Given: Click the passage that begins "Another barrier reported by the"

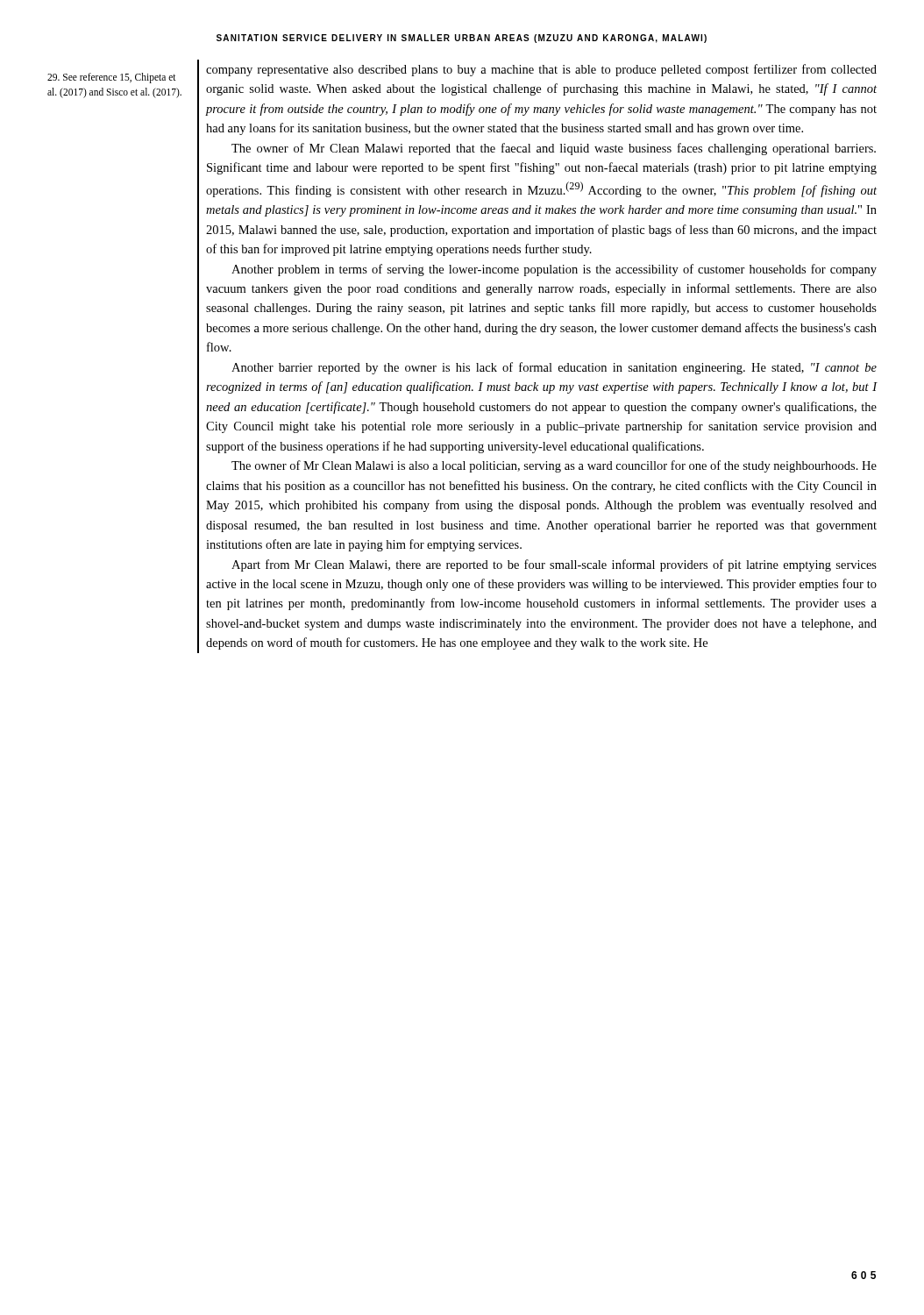Looking at the screenshot, I should tap(541, 407).
